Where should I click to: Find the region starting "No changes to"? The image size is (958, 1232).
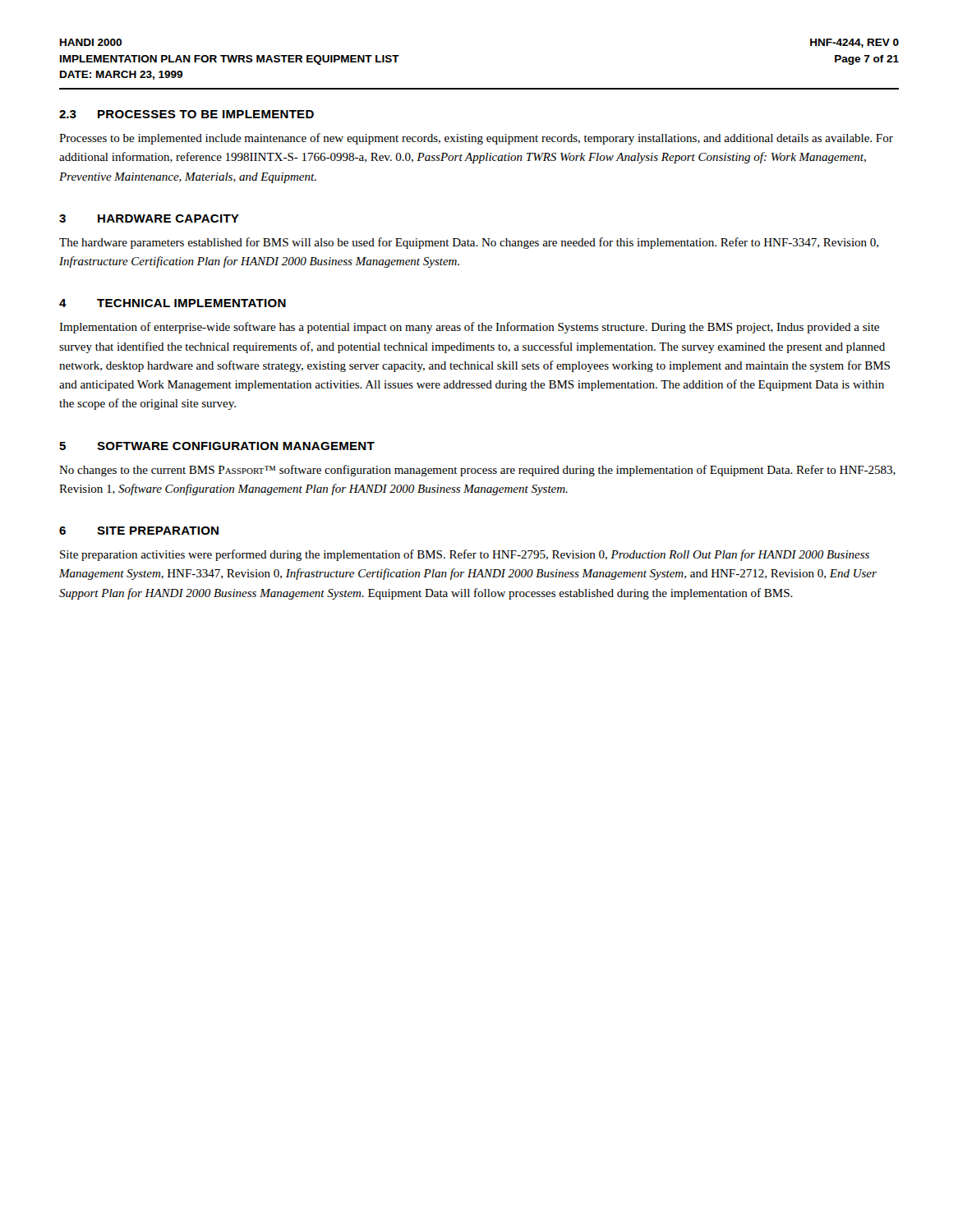477,479
